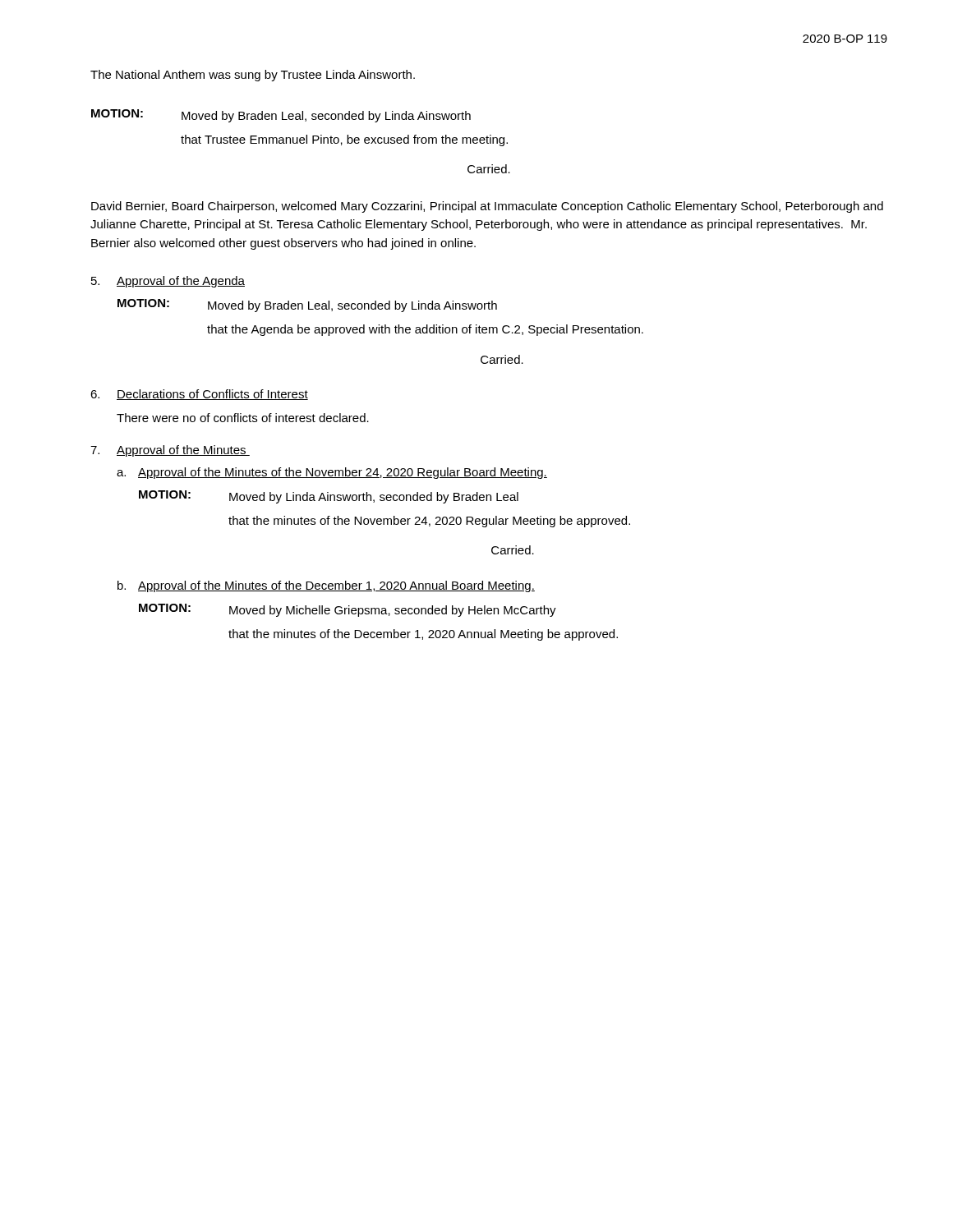The image size is (953, 1232).
Task: Find the section header containing "6. Declarations of Conflicts"
Action: [x=199, y=394]
